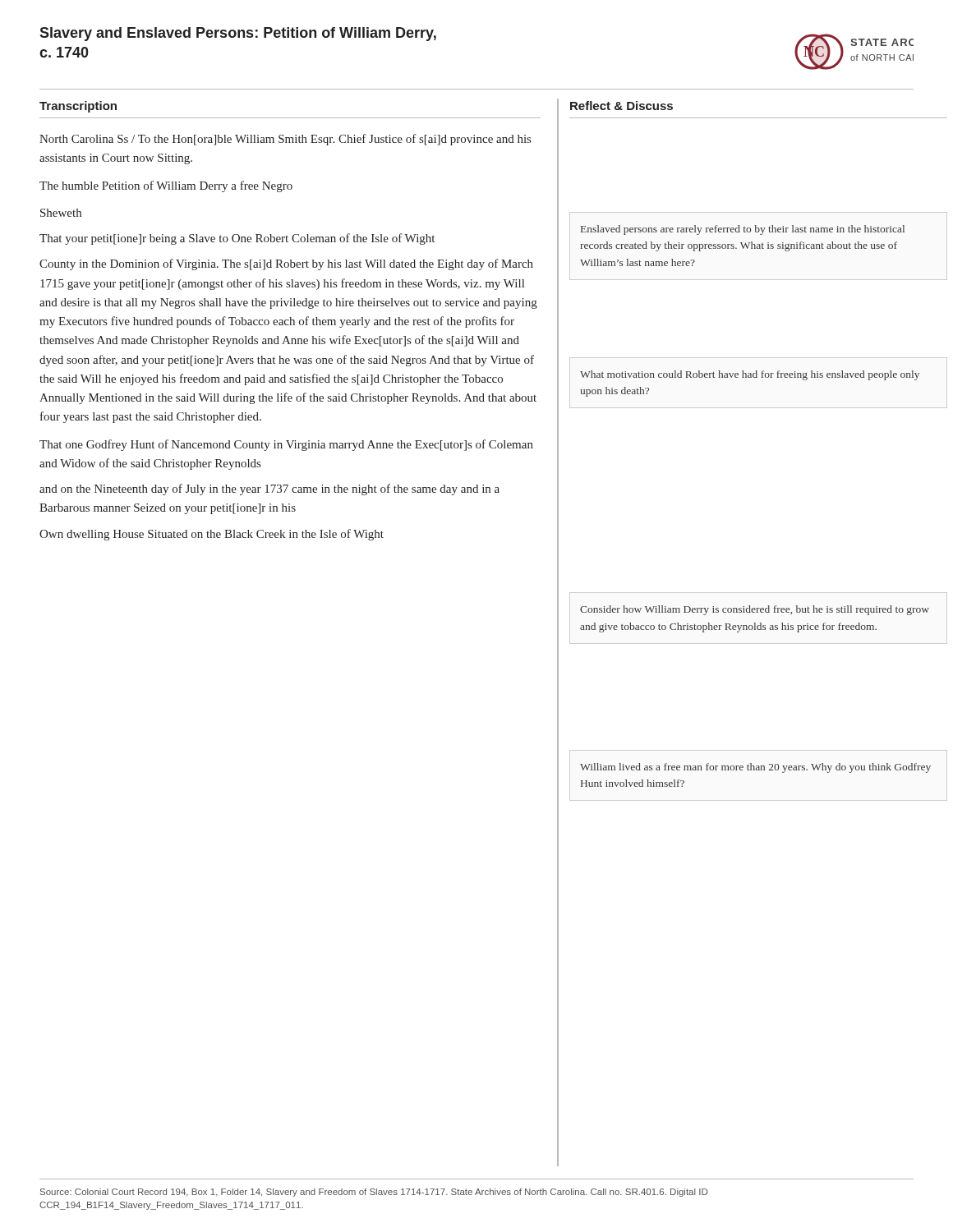The width and height of the screenshot is (953, 1232).
Task: Select the text block containing "That one Godfrey Hunt of Nancemond"
Action: tap(286, 453)
